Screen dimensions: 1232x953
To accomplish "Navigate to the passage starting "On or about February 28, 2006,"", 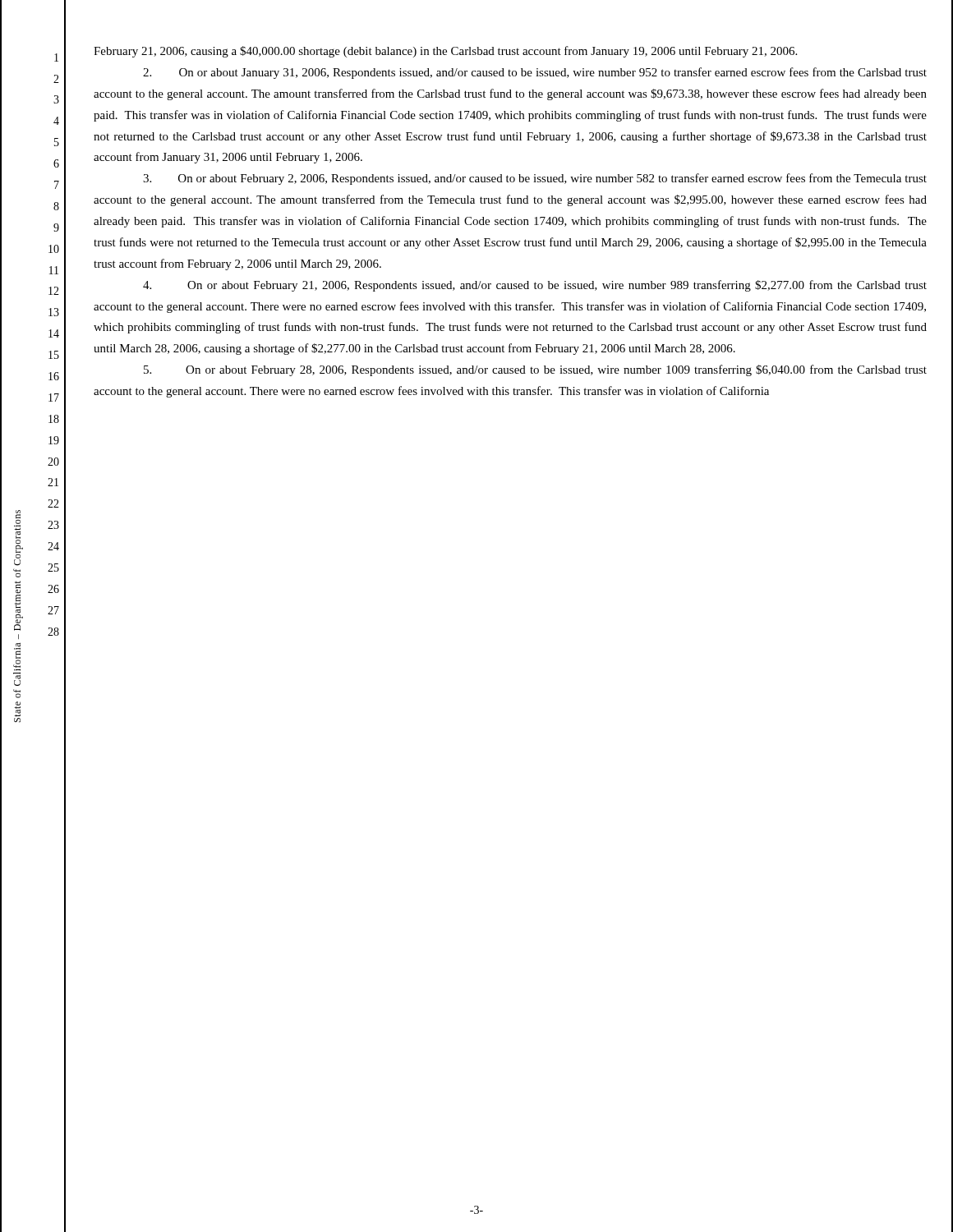I will 510,380.
